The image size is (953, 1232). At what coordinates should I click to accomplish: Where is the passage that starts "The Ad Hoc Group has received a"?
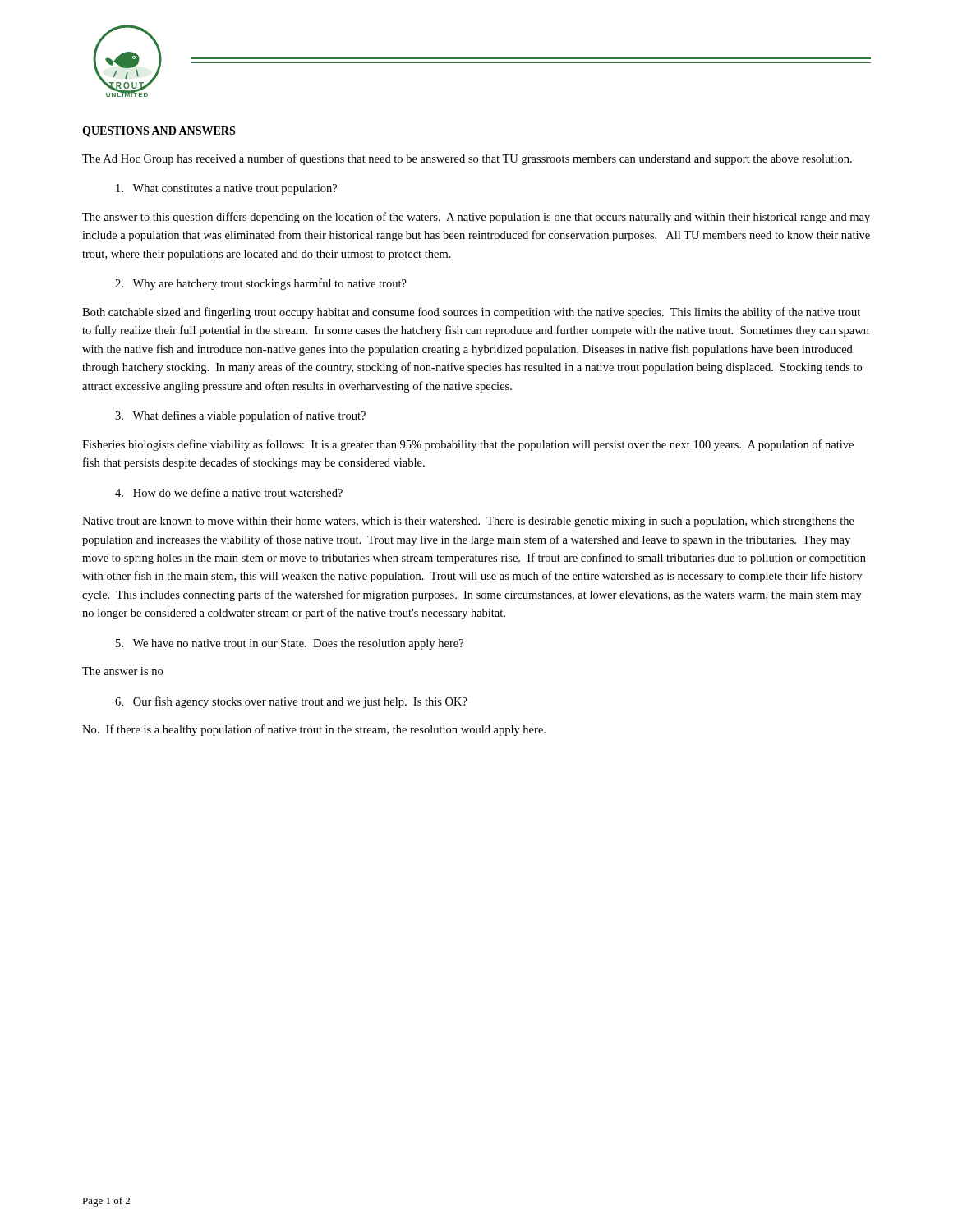pos(467,158)
